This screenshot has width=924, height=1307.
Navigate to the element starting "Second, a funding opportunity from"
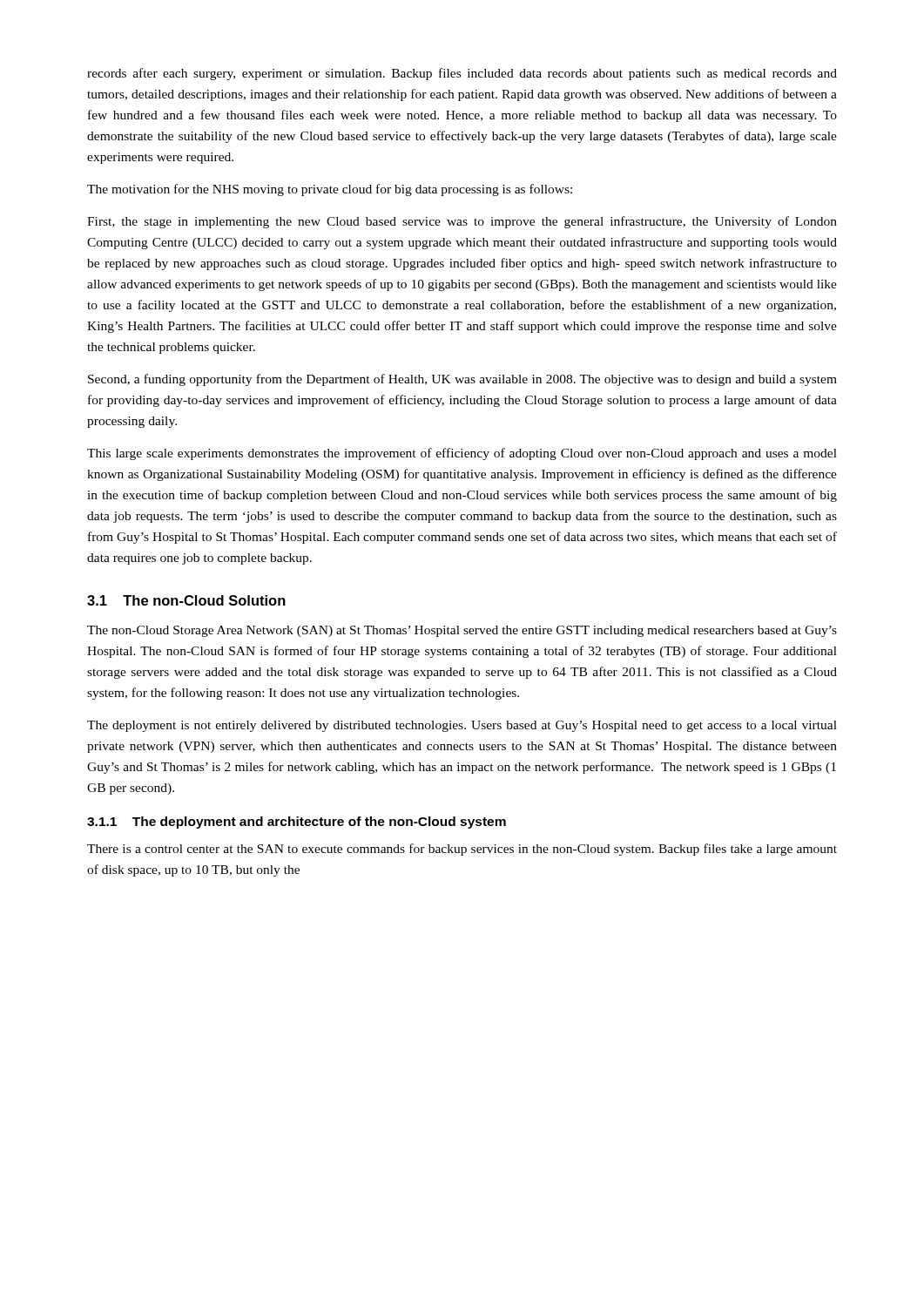(x=462, y=400)
